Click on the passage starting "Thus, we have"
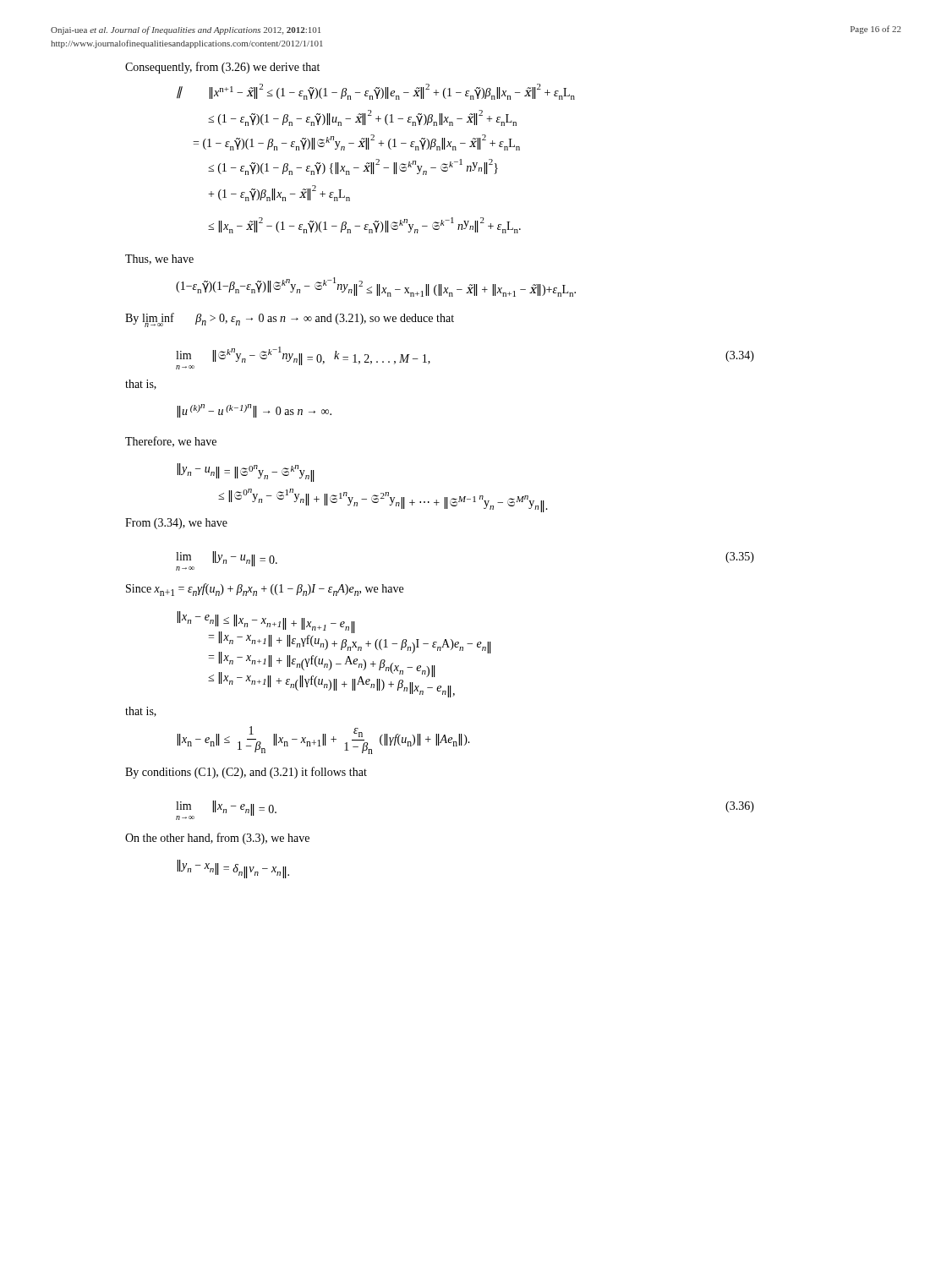This screenshot has height=1268, width=952. (159, 259)
